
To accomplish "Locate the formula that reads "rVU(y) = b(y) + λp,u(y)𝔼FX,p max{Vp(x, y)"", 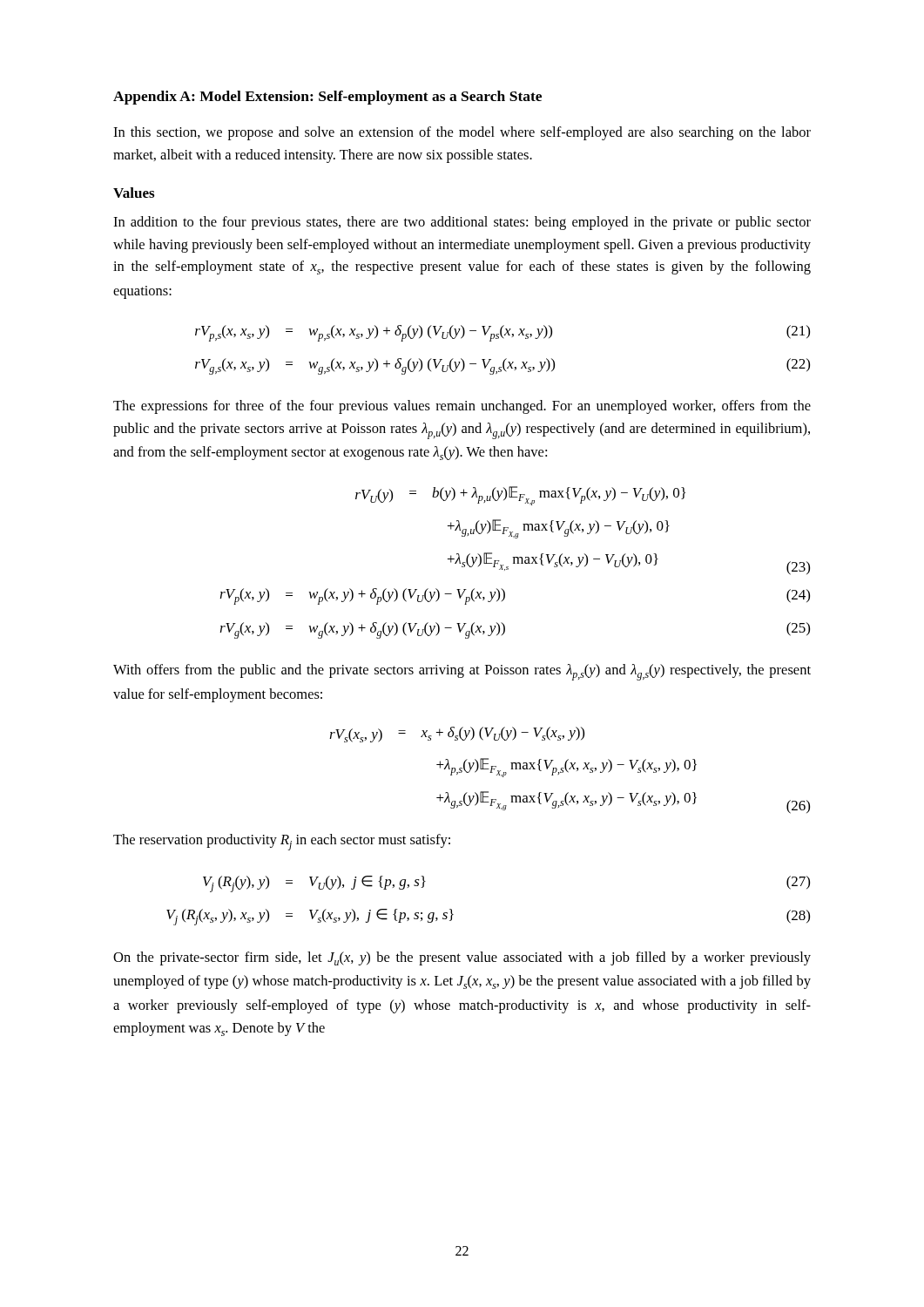I will coord(462,561).
